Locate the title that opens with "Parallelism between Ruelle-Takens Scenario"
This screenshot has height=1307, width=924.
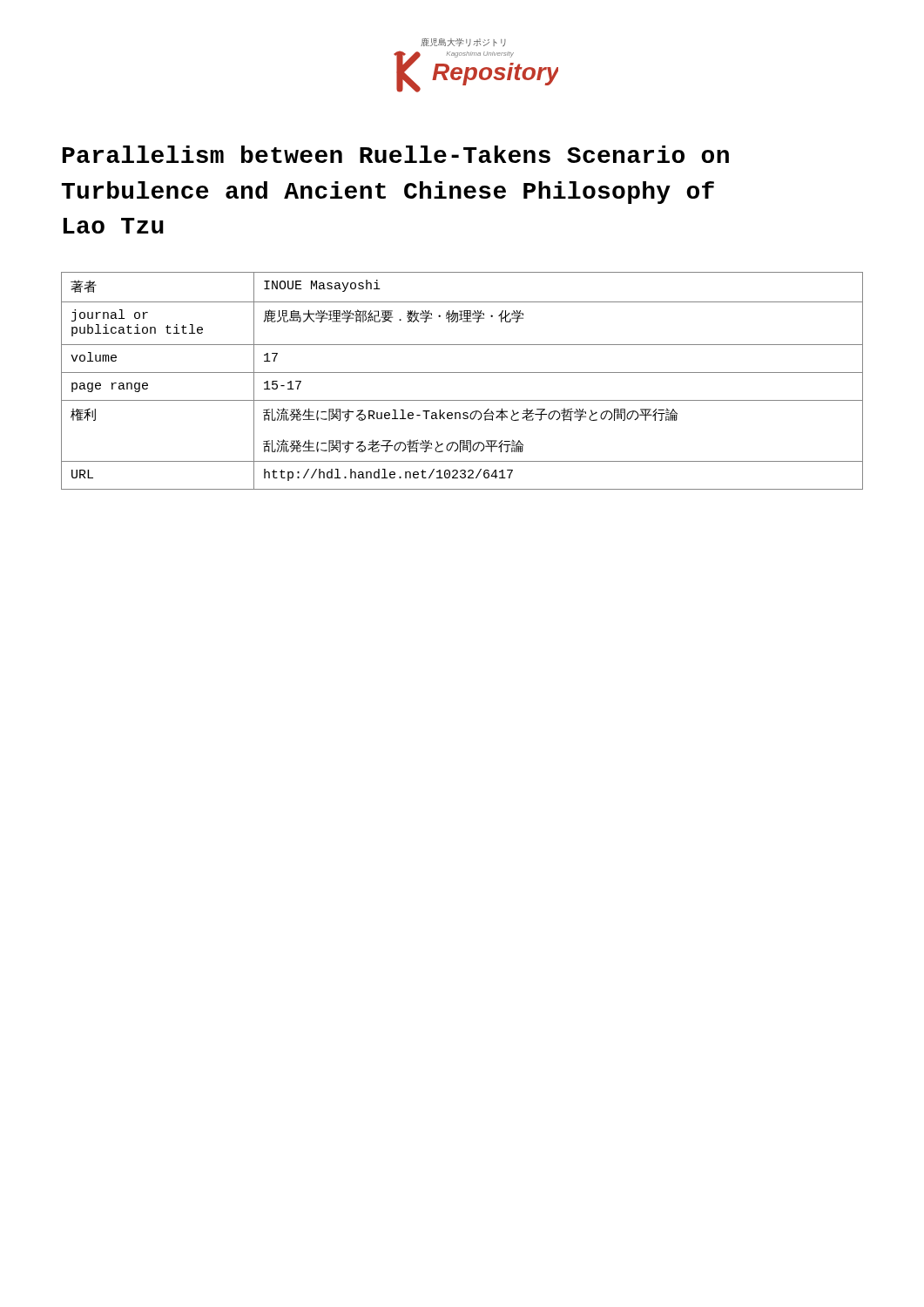point(462,193)
